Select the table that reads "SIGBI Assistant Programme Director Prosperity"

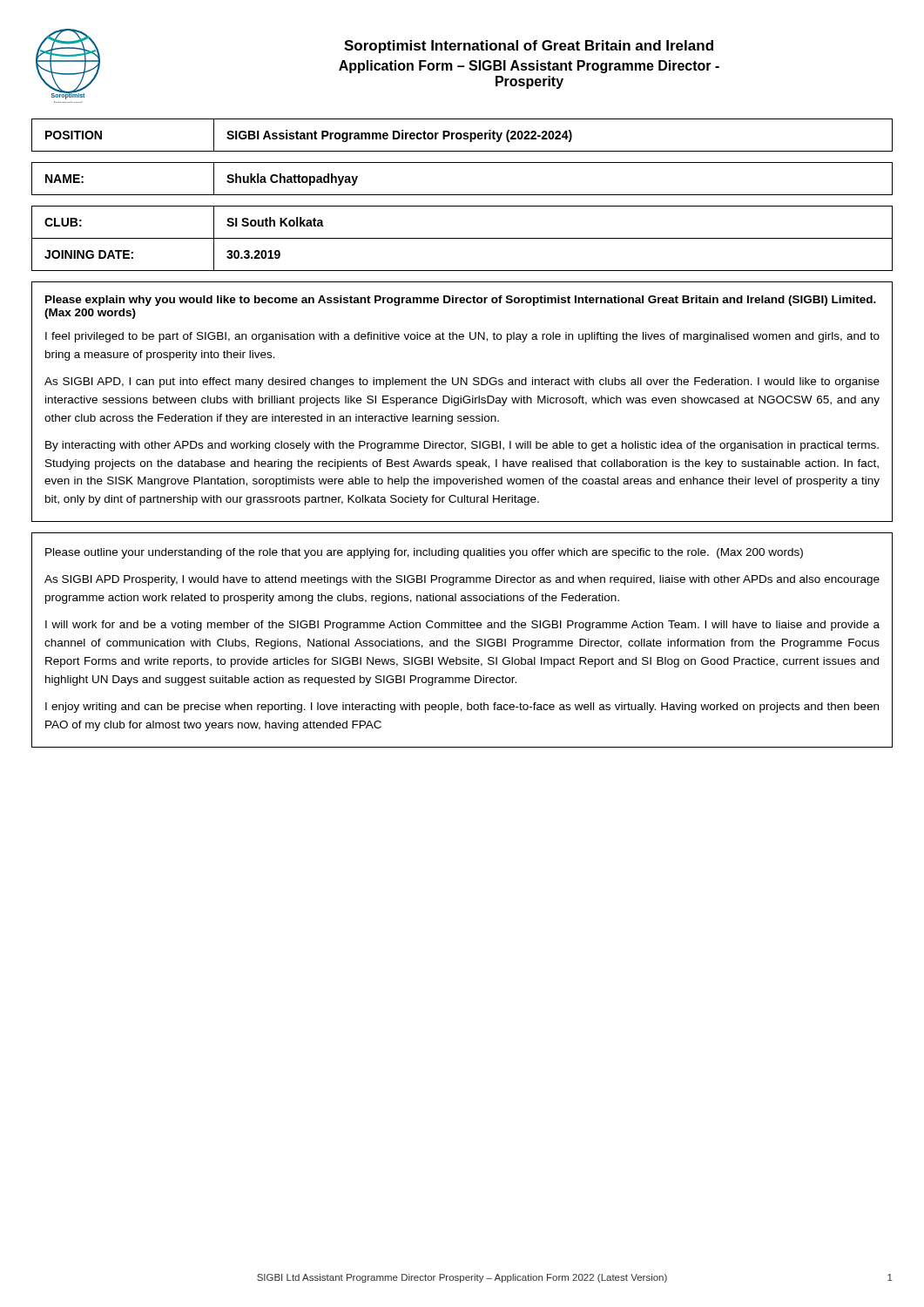click(462, 135)
